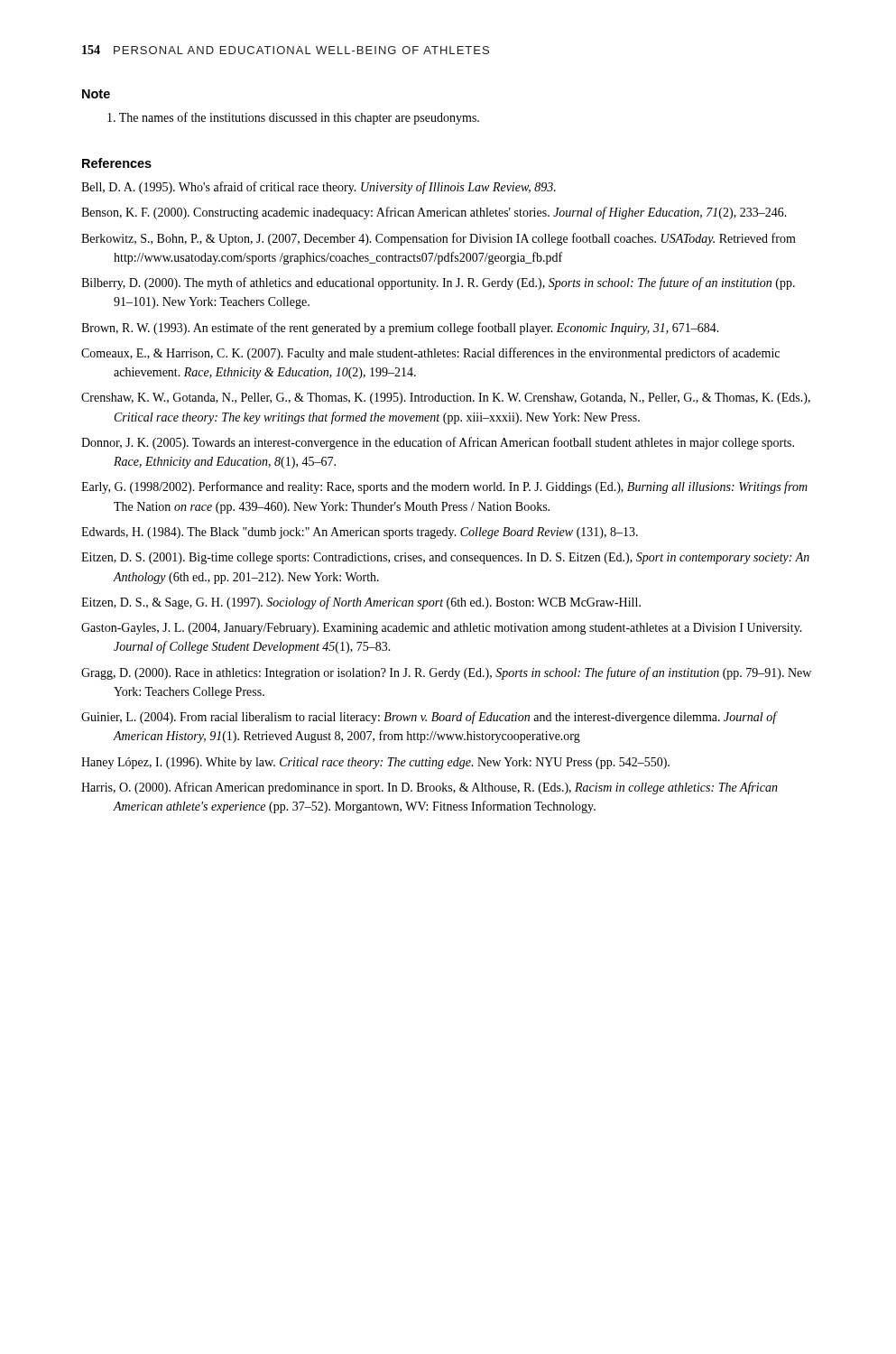Find the text block containing "Bilberry, D. (2000). The myth"
The height and width of the screenshot is (1354, 896).
(438, 293)
